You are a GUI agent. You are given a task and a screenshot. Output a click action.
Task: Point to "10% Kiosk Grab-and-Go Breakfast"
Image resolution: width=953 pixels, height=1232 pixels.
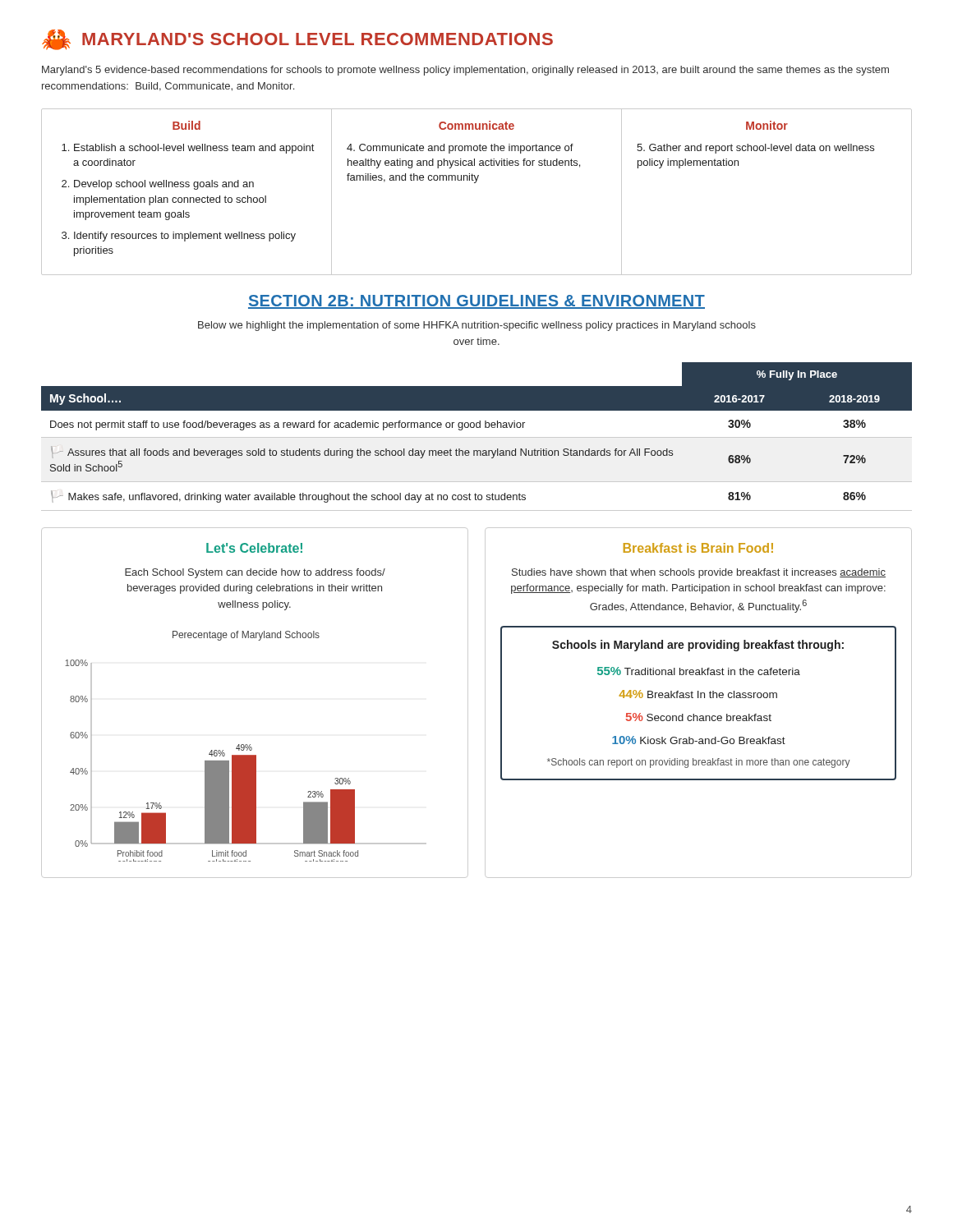click(698, 739)
